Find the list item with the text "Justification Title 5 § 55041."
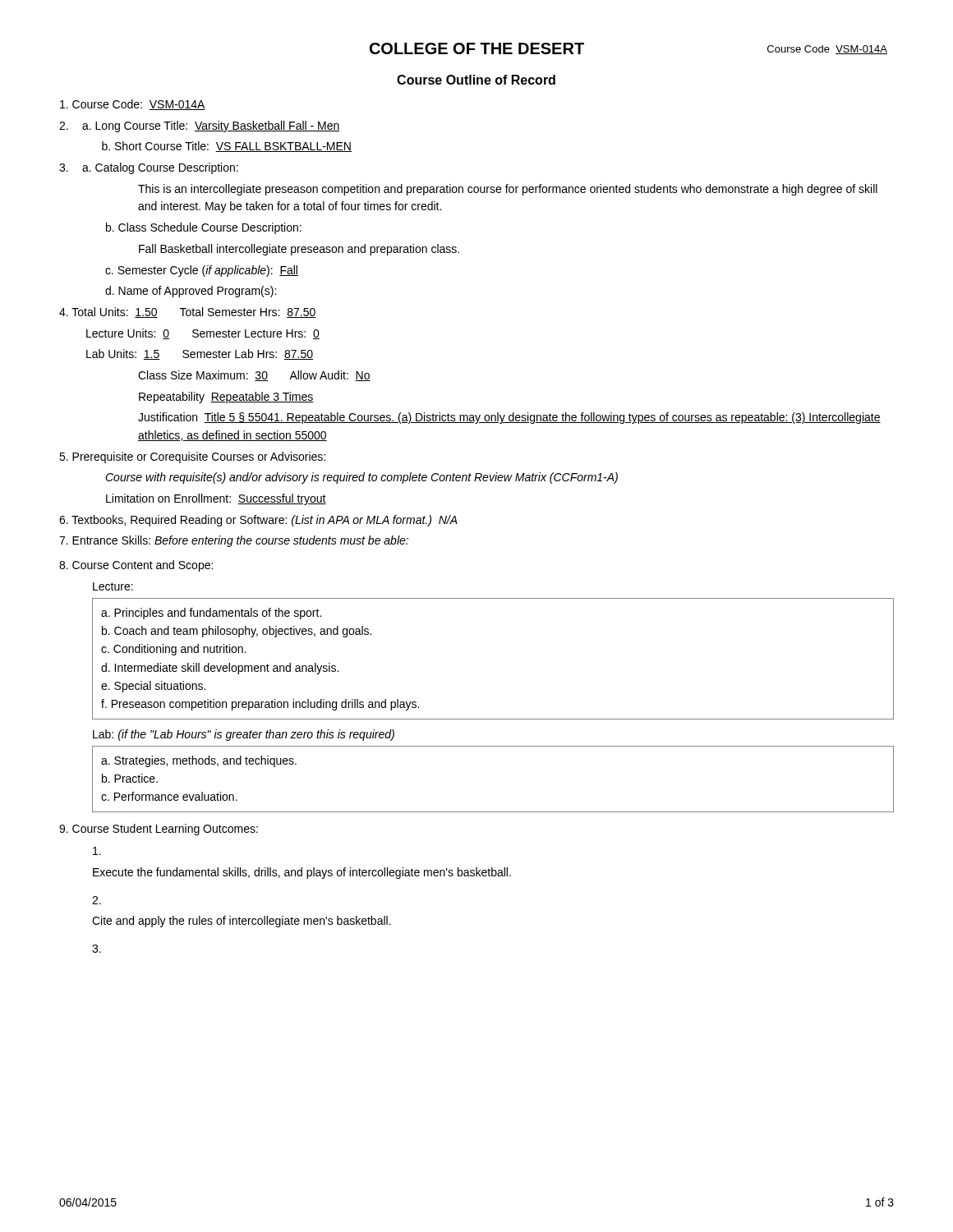Screen dimensions: 1232x953 click(509, 426)
